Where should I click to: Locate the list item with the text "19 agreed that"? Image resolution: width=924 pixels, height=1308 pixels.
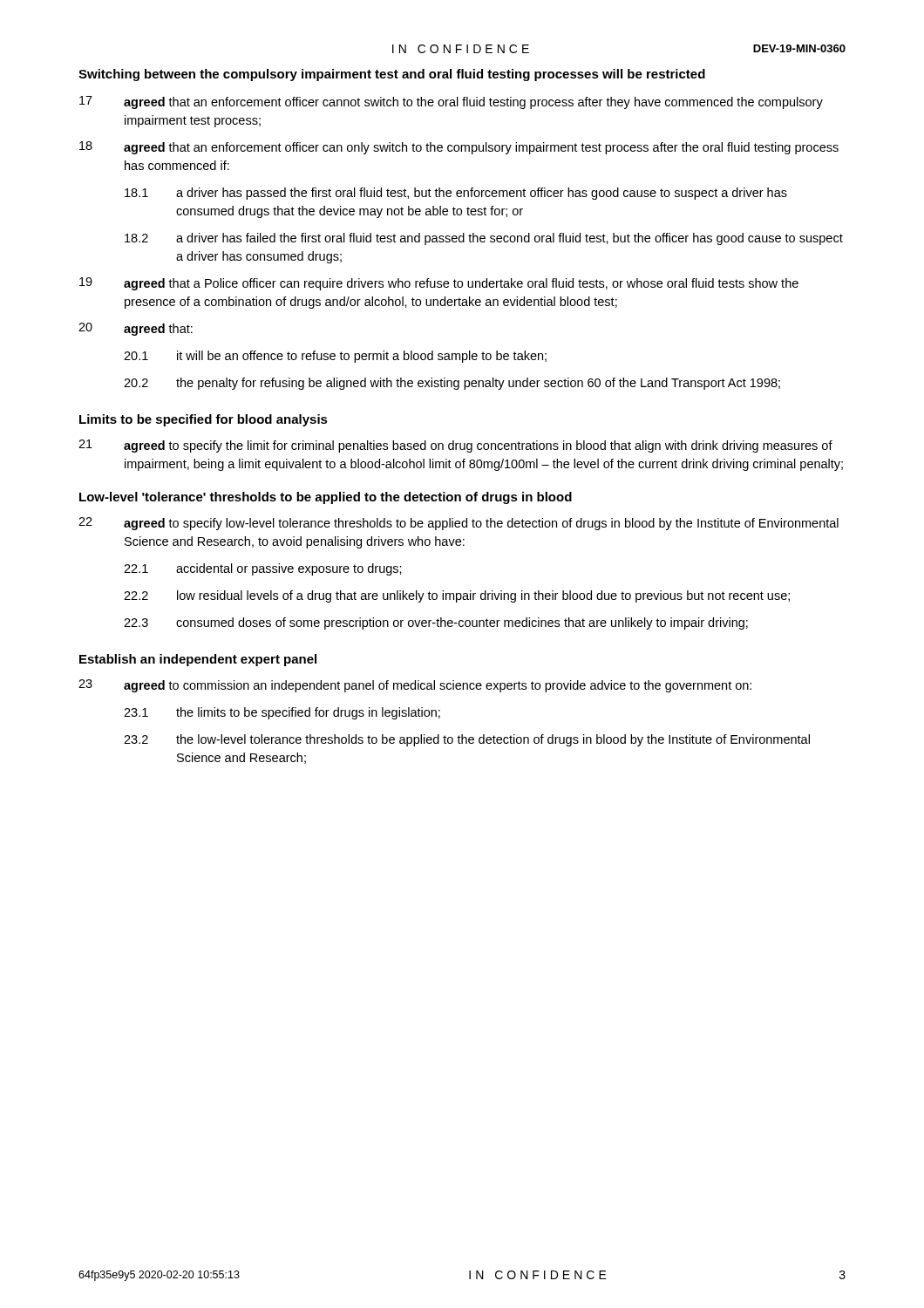coord(462,293)
